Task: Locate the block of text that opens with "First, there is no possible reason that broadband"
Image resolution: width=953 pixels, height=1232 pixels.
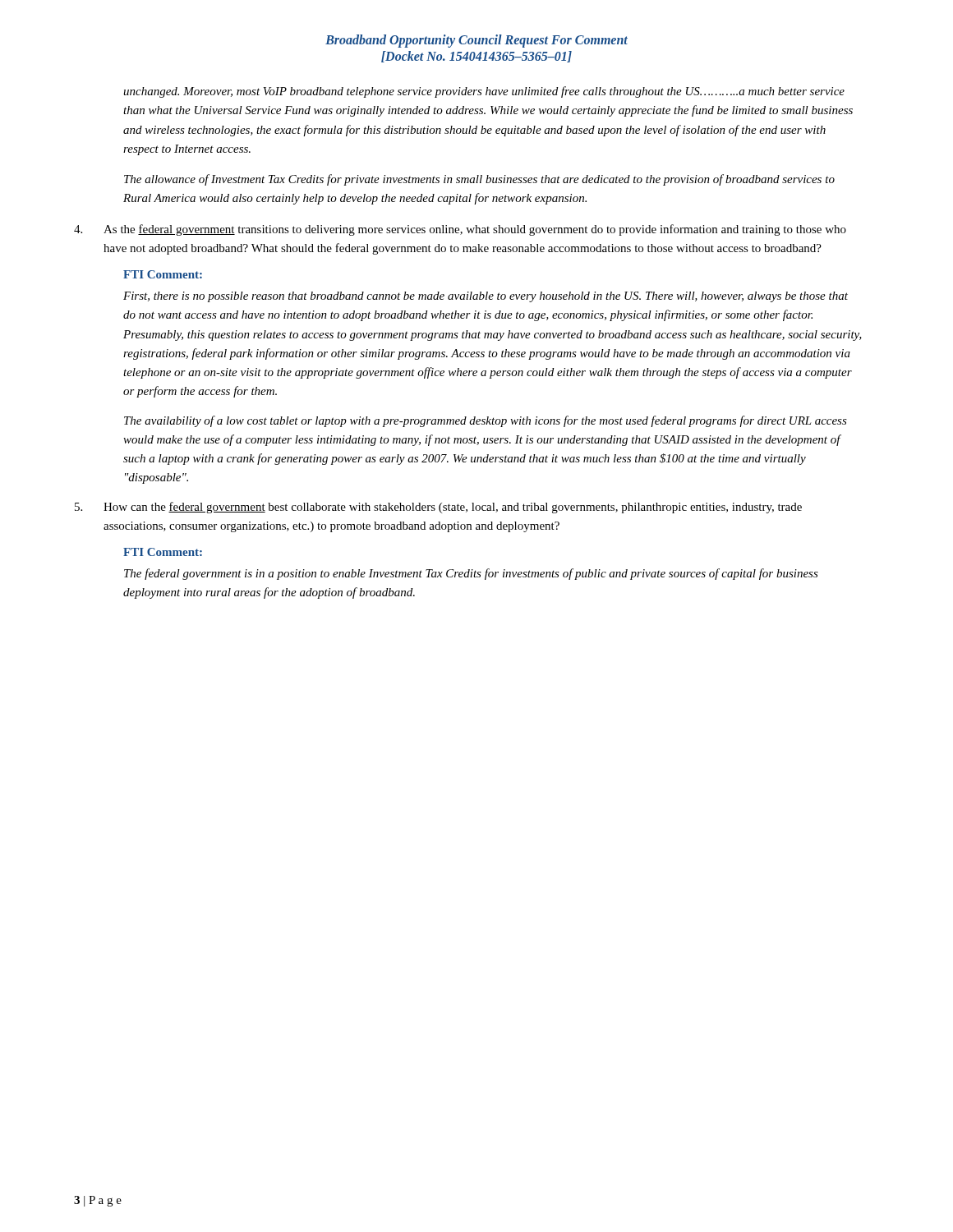Action: (493, 343)
